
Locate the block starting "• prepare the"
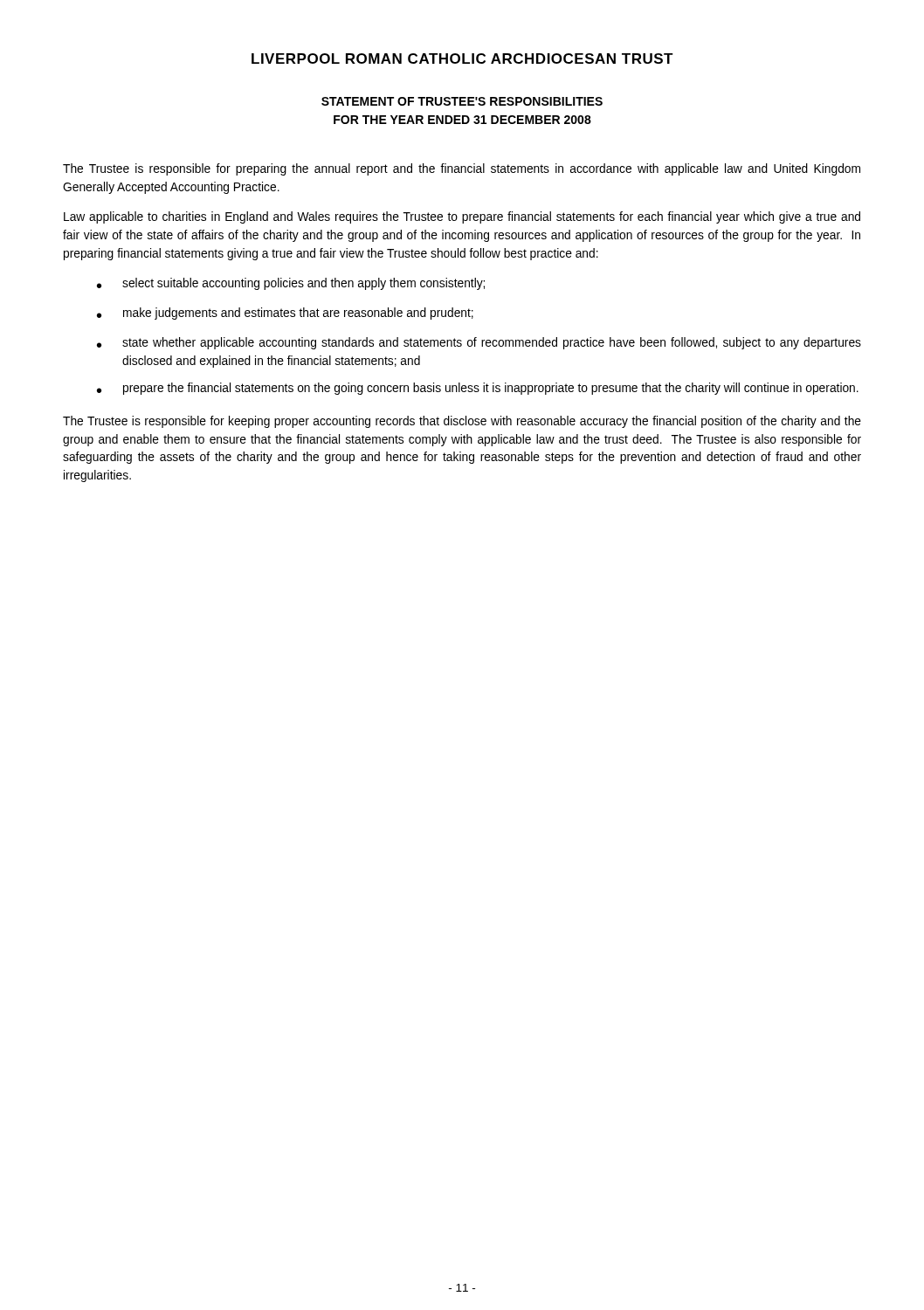tap(475, 390)
